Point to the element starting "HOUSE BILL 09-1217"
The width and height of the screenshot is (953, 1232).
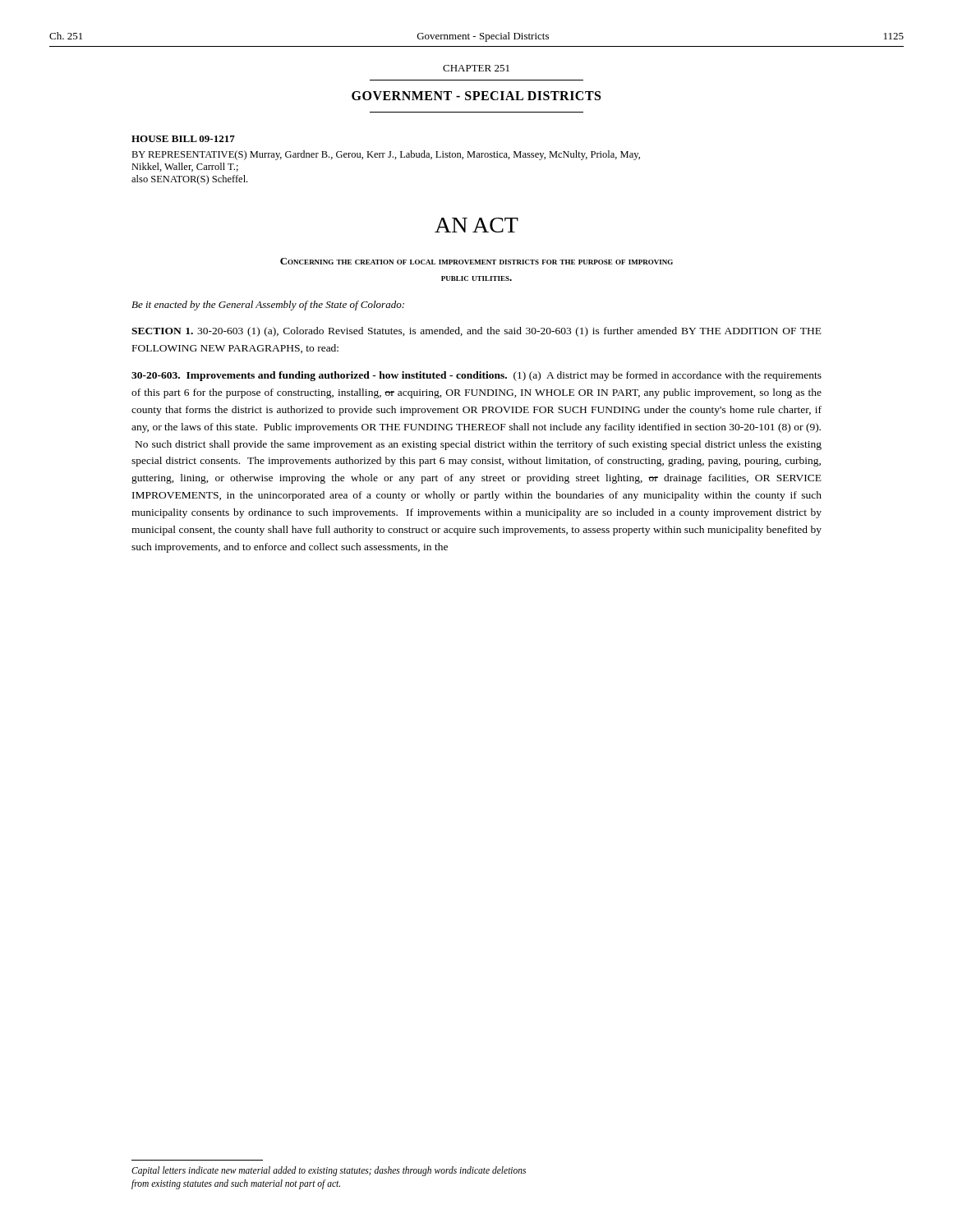point(183,138)
